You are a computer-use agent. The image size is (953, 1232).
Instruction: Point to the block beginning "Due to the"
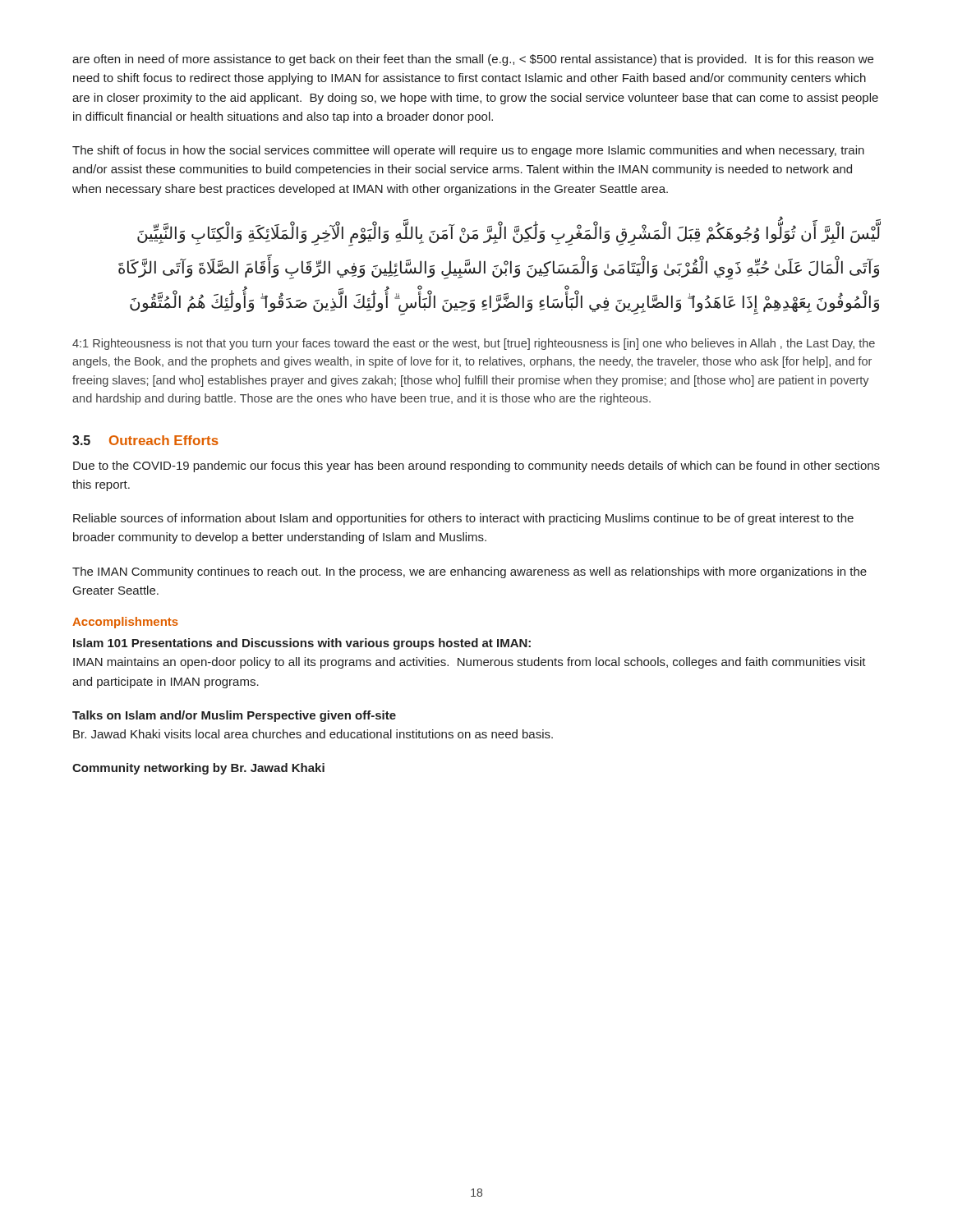click(476, 475)
